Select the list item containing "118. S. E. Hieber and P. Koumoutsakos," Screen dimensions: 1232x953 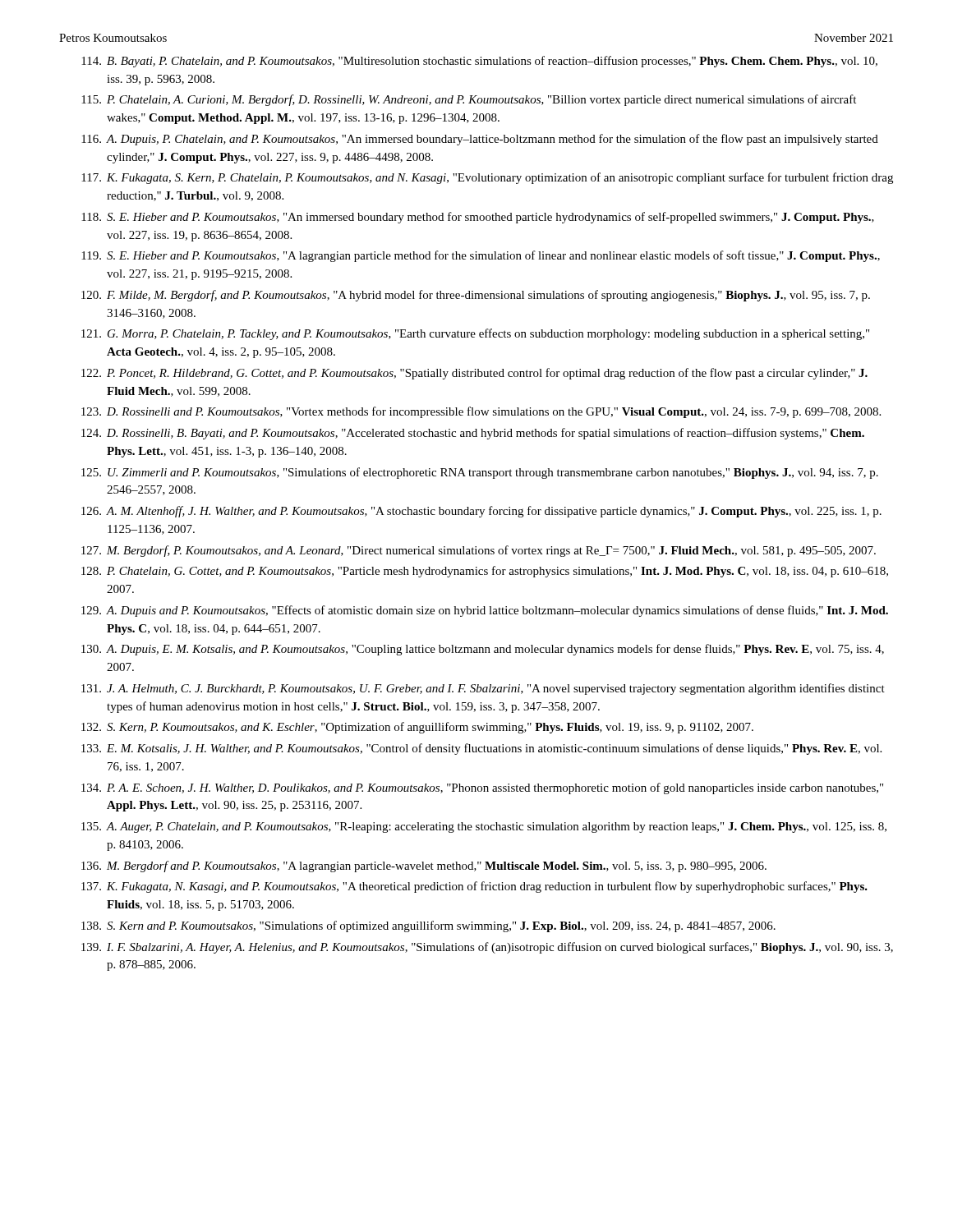pos(476,226)
